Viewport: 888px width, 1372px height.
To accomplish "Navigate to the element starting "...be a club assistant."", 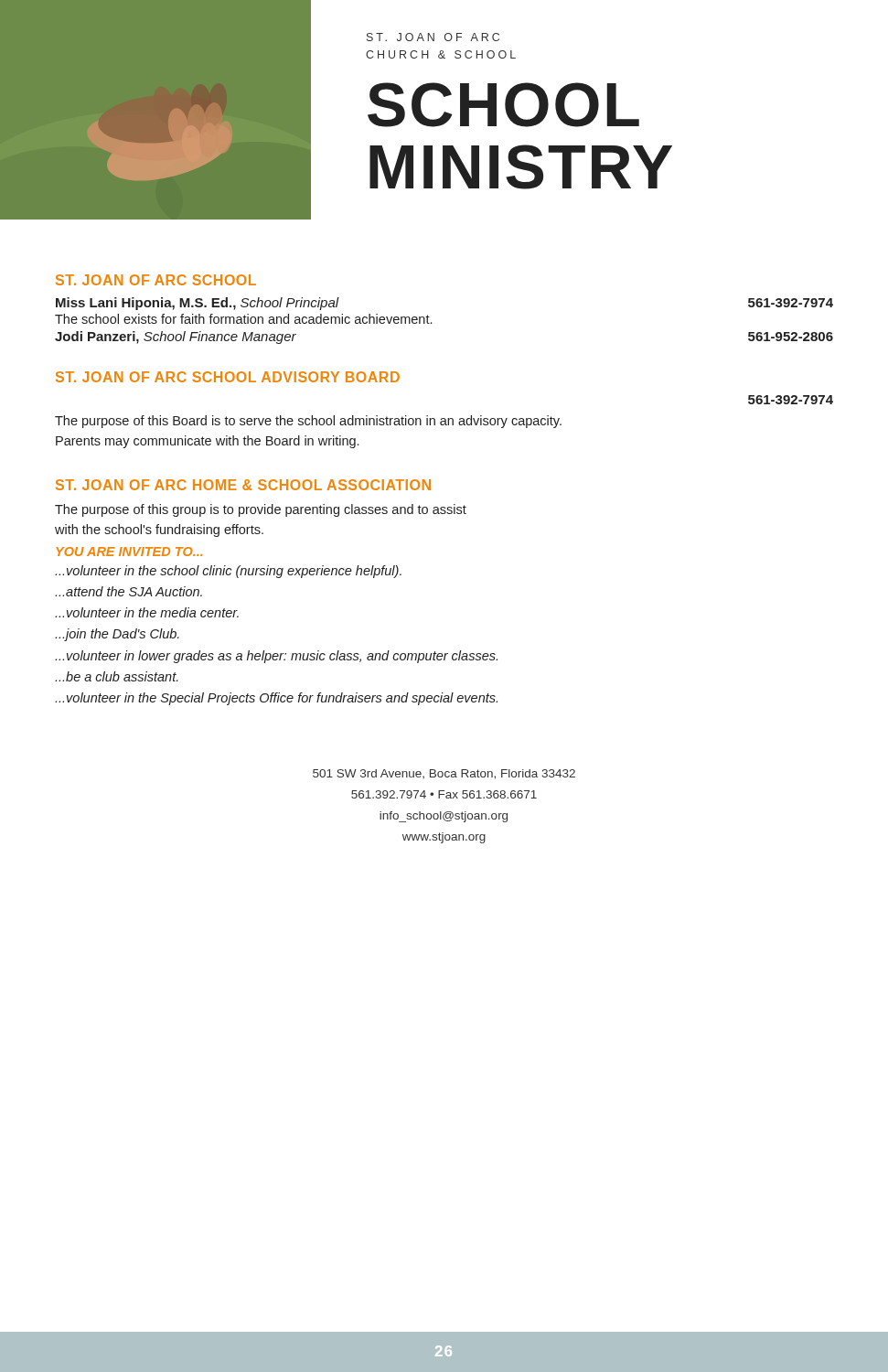I will click(117, 677).
